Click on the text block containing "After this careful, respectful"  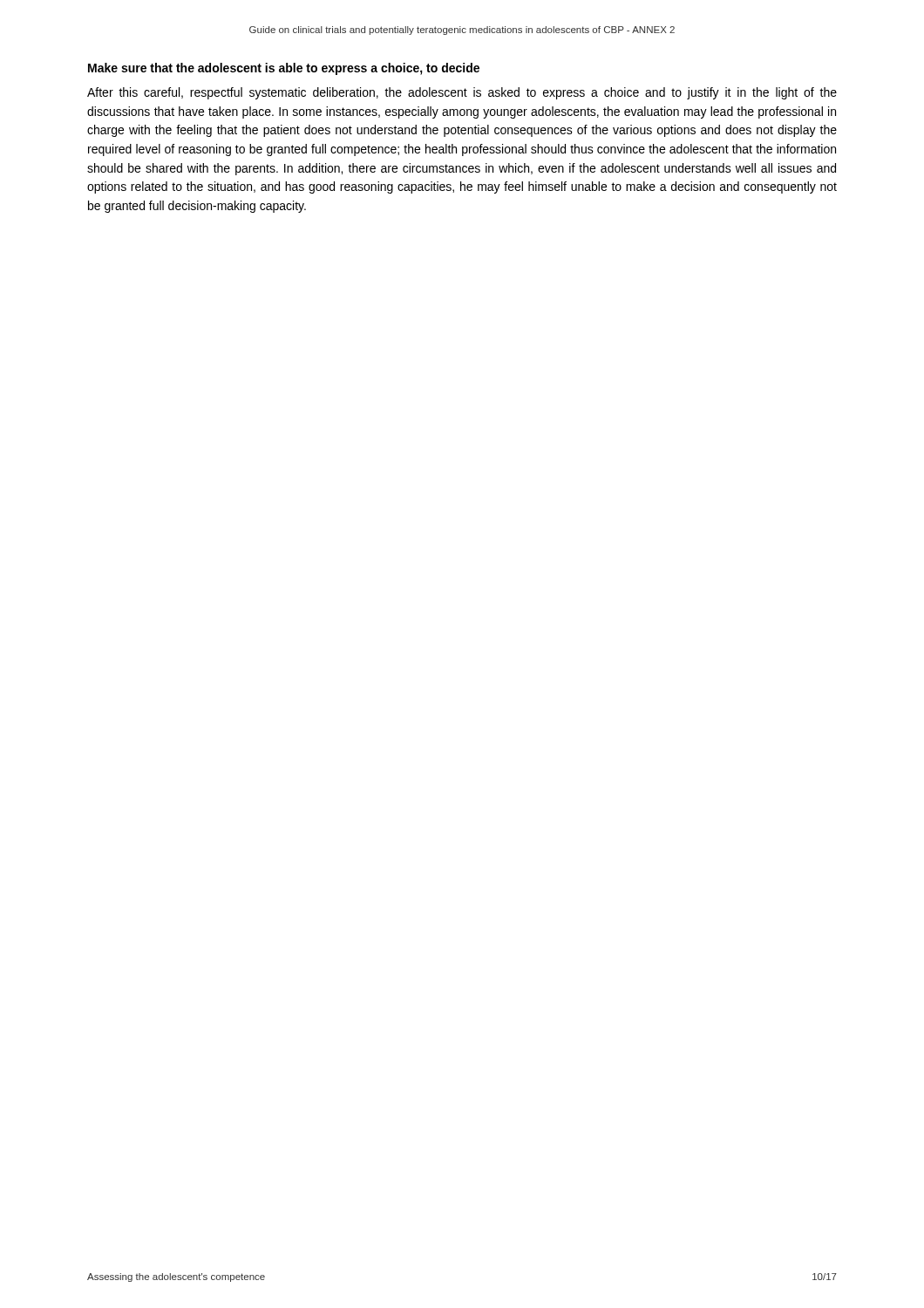click(462, 149)
